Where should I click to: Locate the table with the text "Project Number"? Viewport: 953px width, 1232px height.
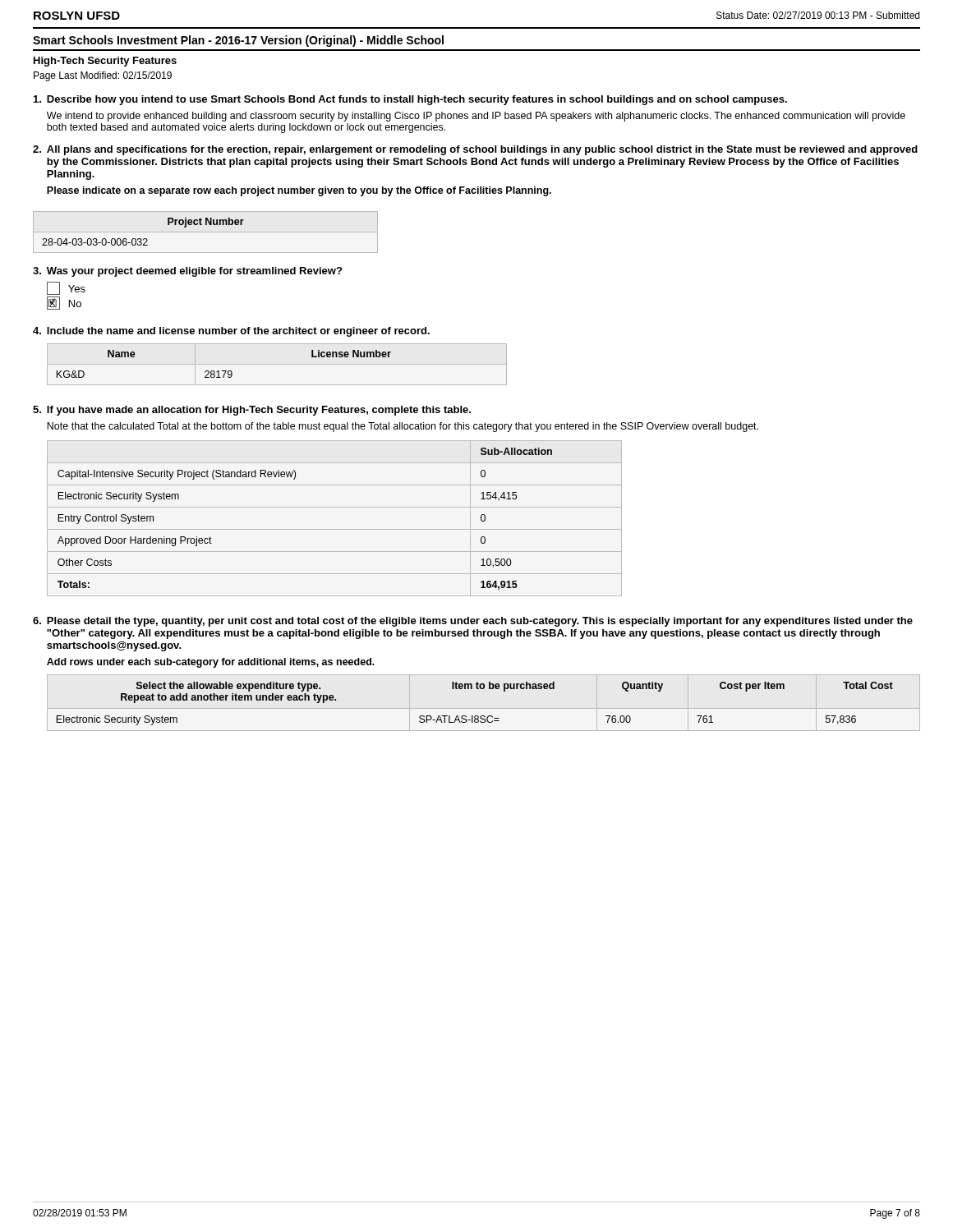click(x=476, y=232)
